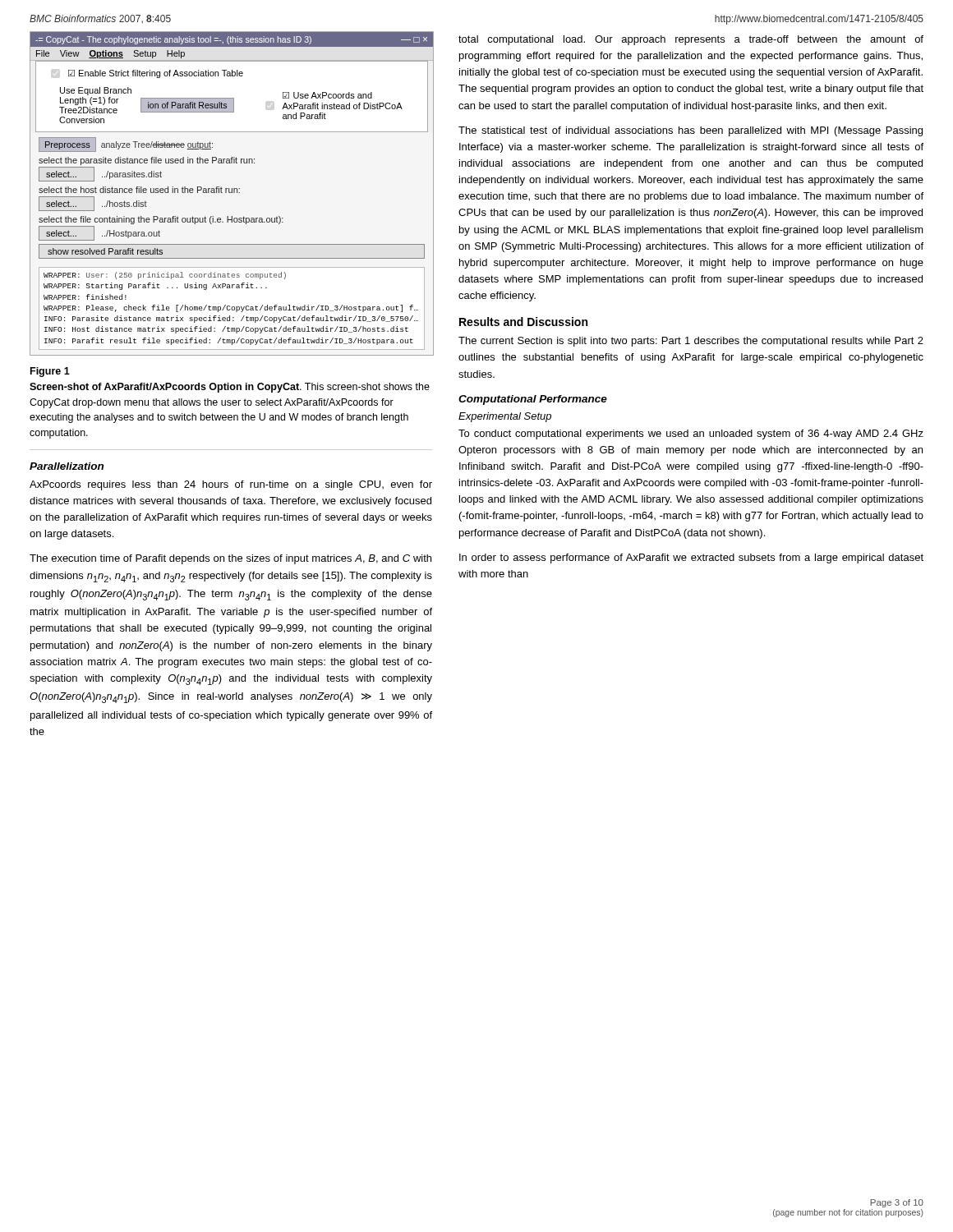Locate the caption containing "Figure 1 Screen-shot"

click(230, 402)
